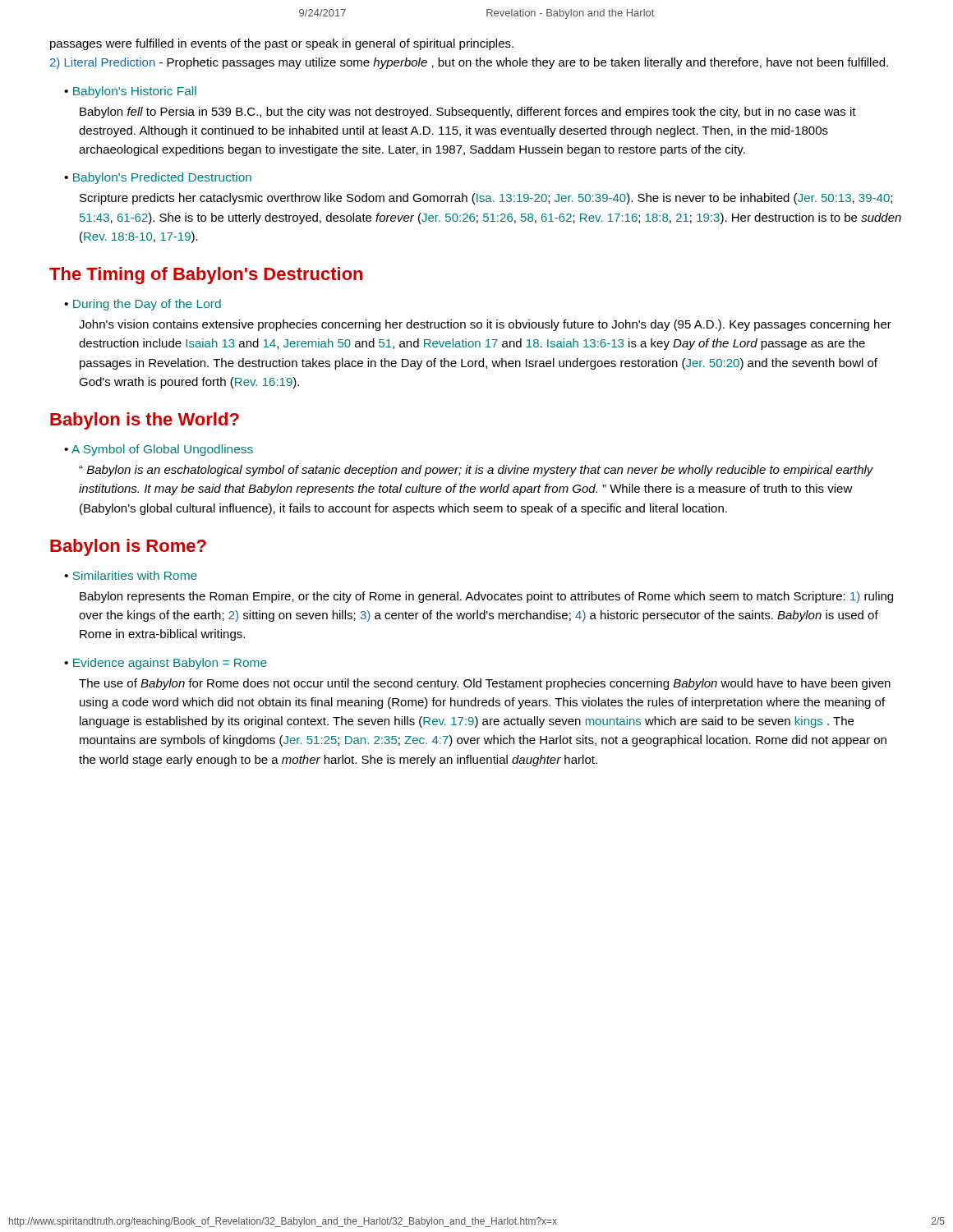Select the passage starting "Similarities with Rome Babylon represents the Roman"

[x=484, y=606]
